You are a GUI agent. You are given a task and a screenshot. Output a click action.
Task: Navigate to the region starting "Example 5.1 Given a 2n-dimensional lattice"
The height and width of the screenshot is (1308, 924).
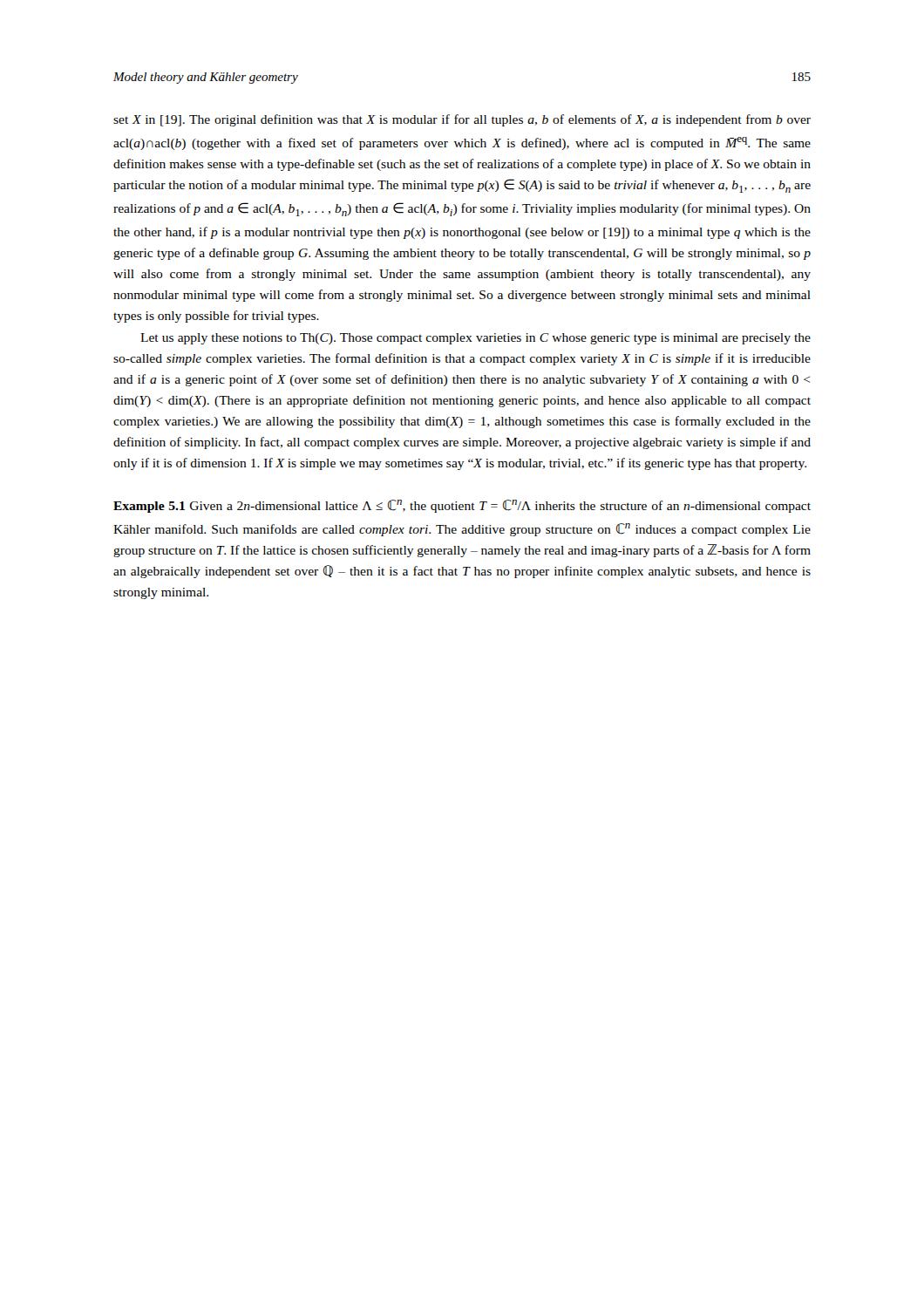(x=462, y=547)
